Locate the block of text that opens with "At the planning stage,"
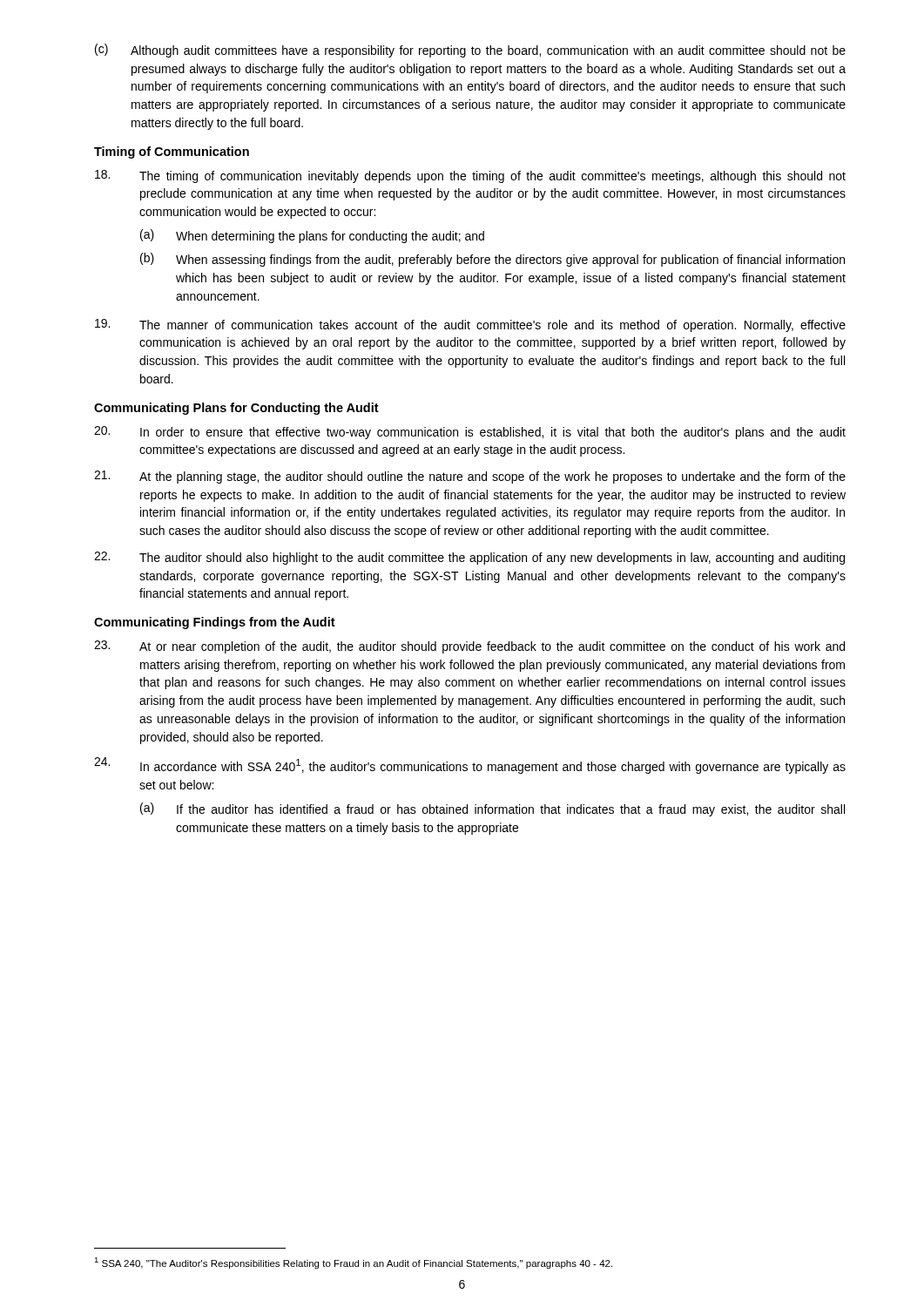Screen dimensions: 1307x924 coord(470,504)
